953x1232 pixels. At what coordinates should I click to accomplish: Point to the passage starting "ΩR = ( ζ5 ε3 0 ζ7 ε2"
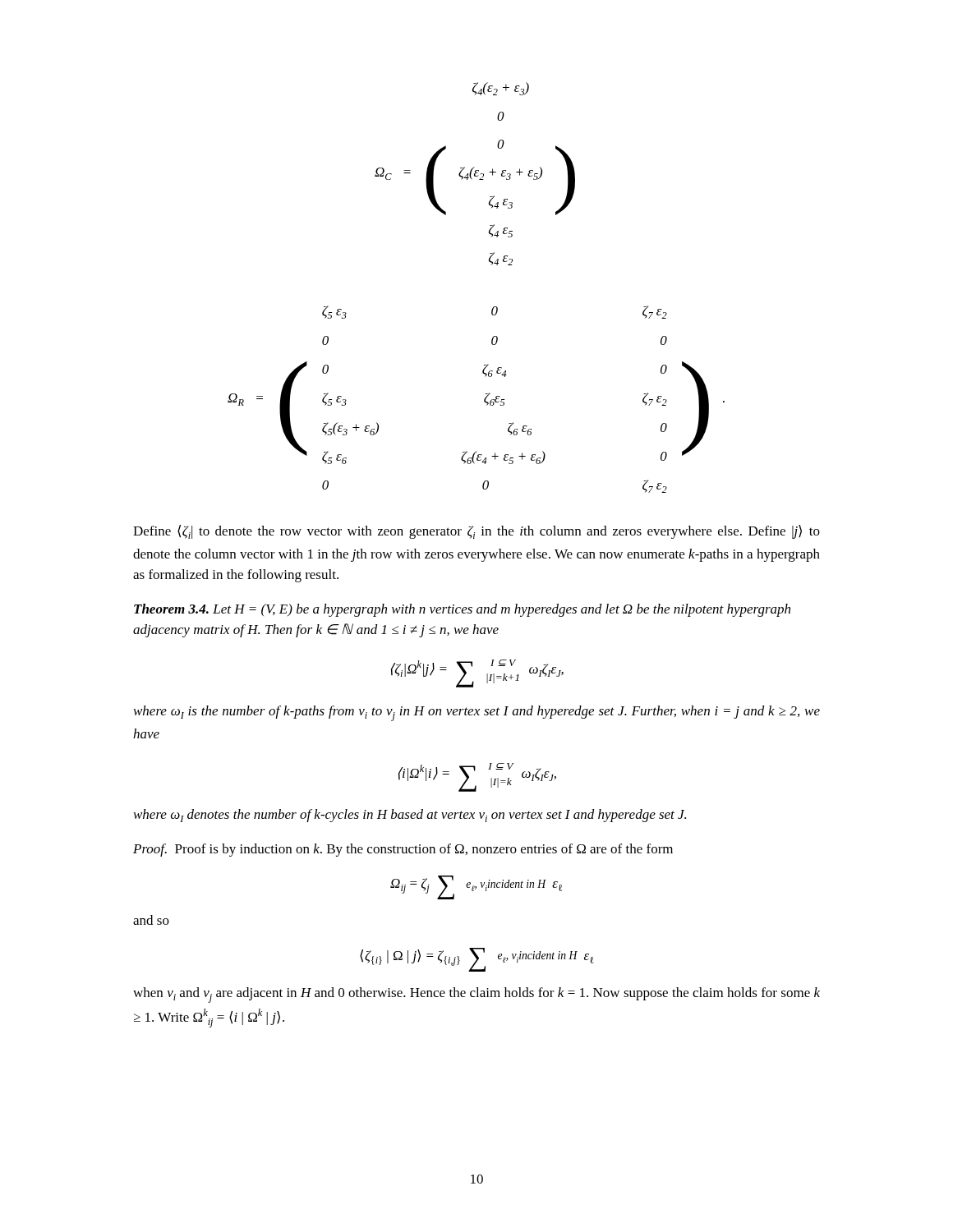pyautogui.click(x=476, y=399)
